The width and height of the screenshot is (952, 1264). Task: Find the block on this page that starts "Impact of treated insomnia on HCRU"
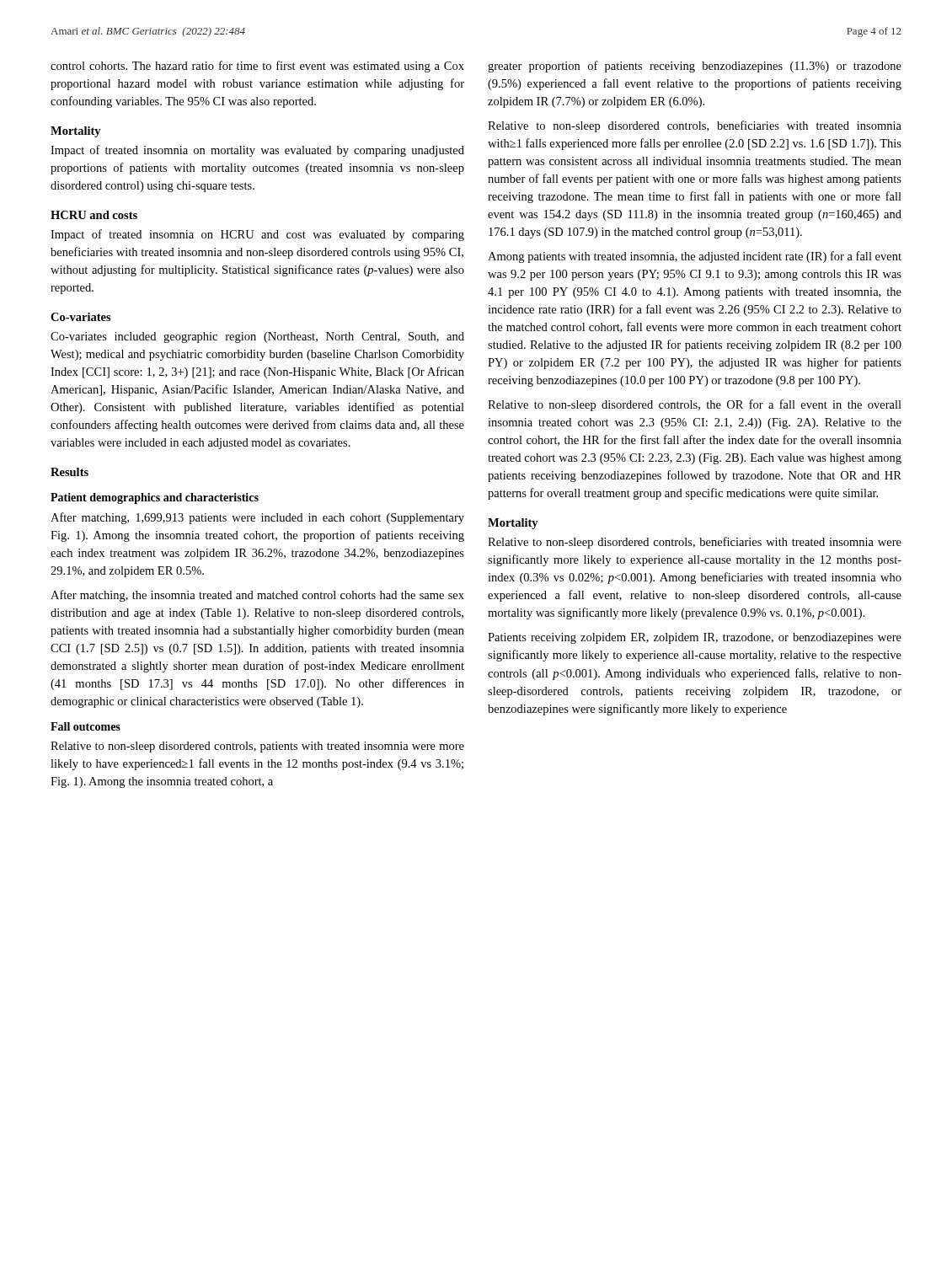257,261
